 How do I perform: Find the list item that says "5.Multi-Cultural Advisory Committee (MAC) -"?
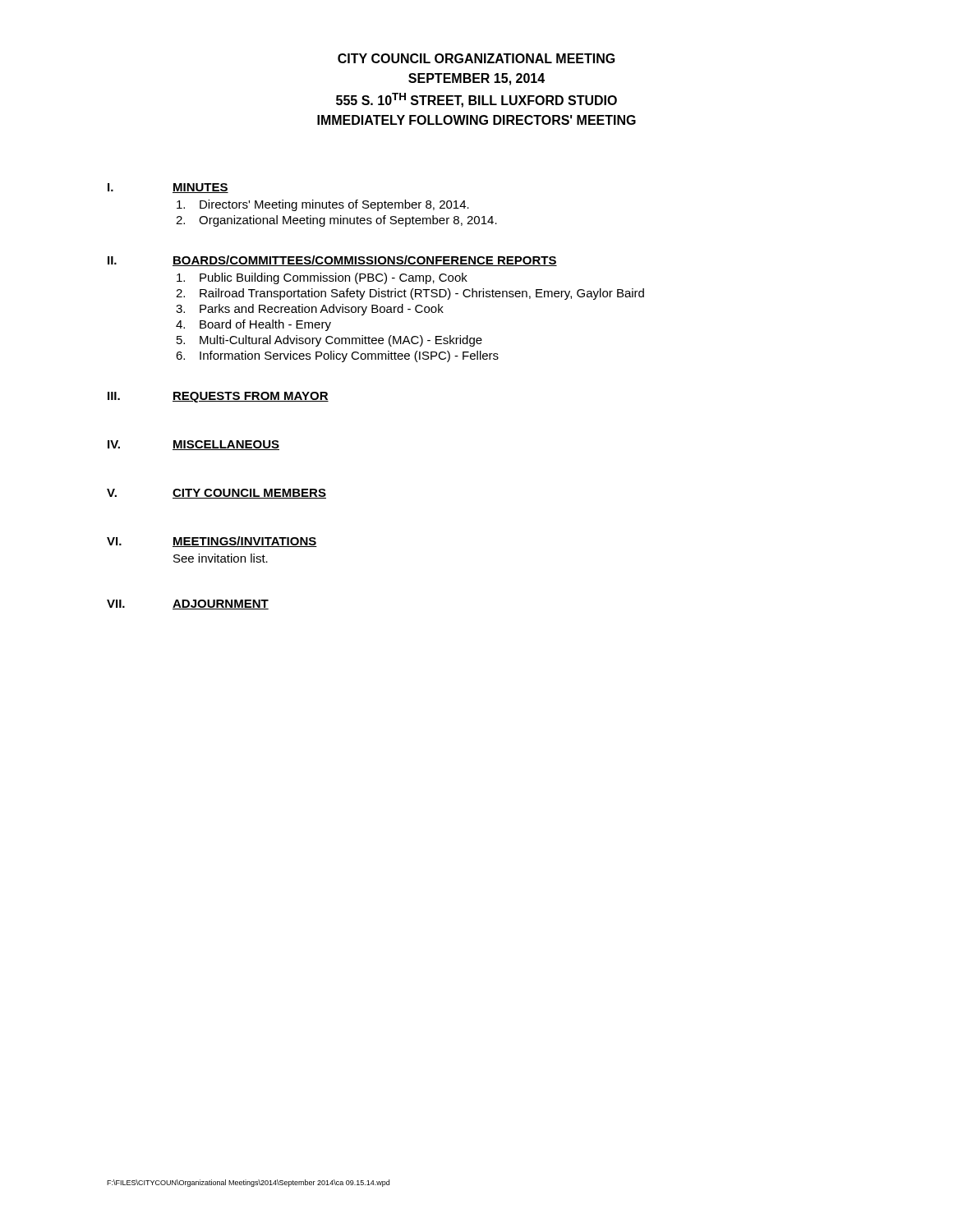[329, 340]
